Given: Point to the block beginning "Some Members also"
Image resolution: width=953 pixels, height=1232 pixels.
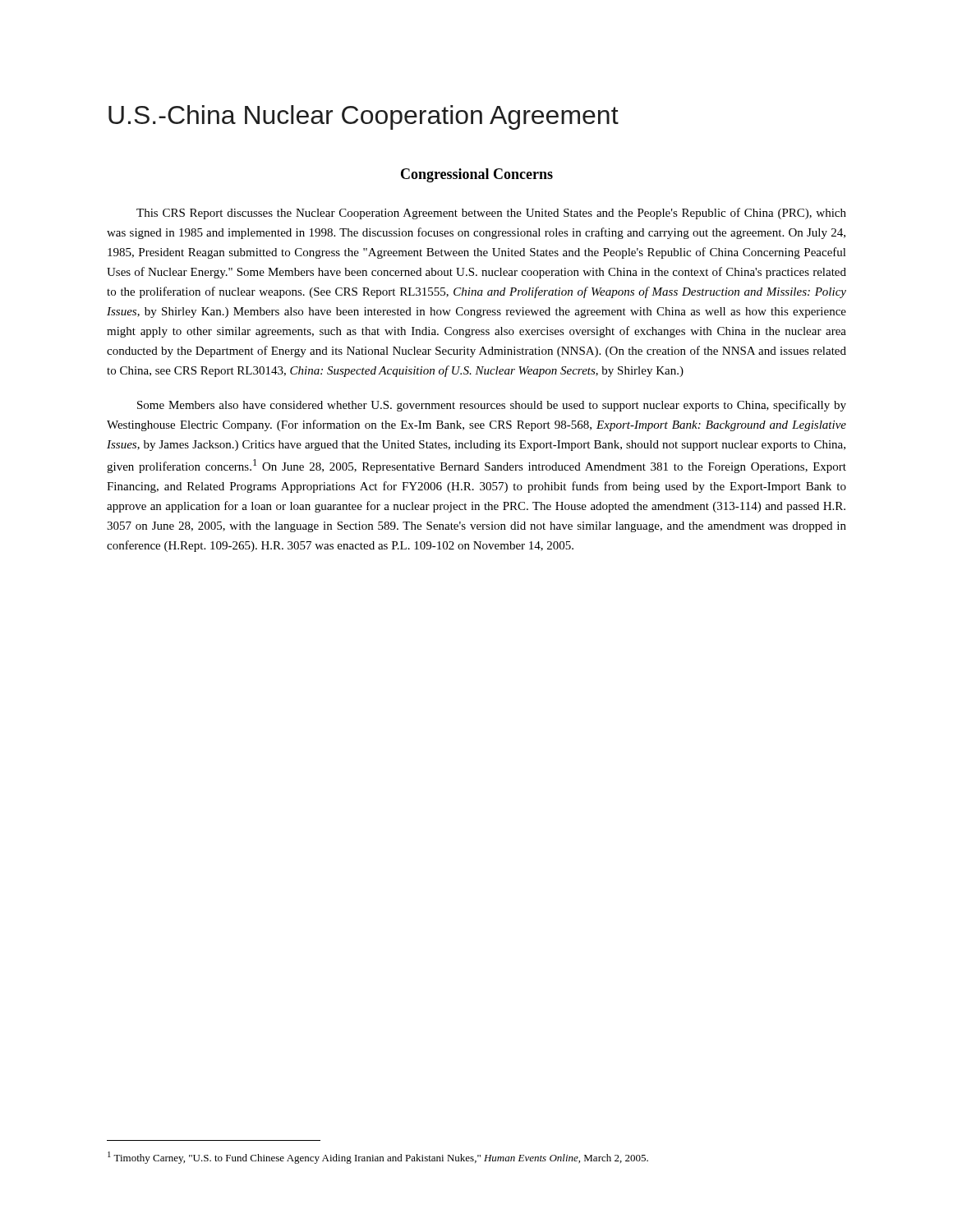Looking at the screenshot, I should pos(476,475).
